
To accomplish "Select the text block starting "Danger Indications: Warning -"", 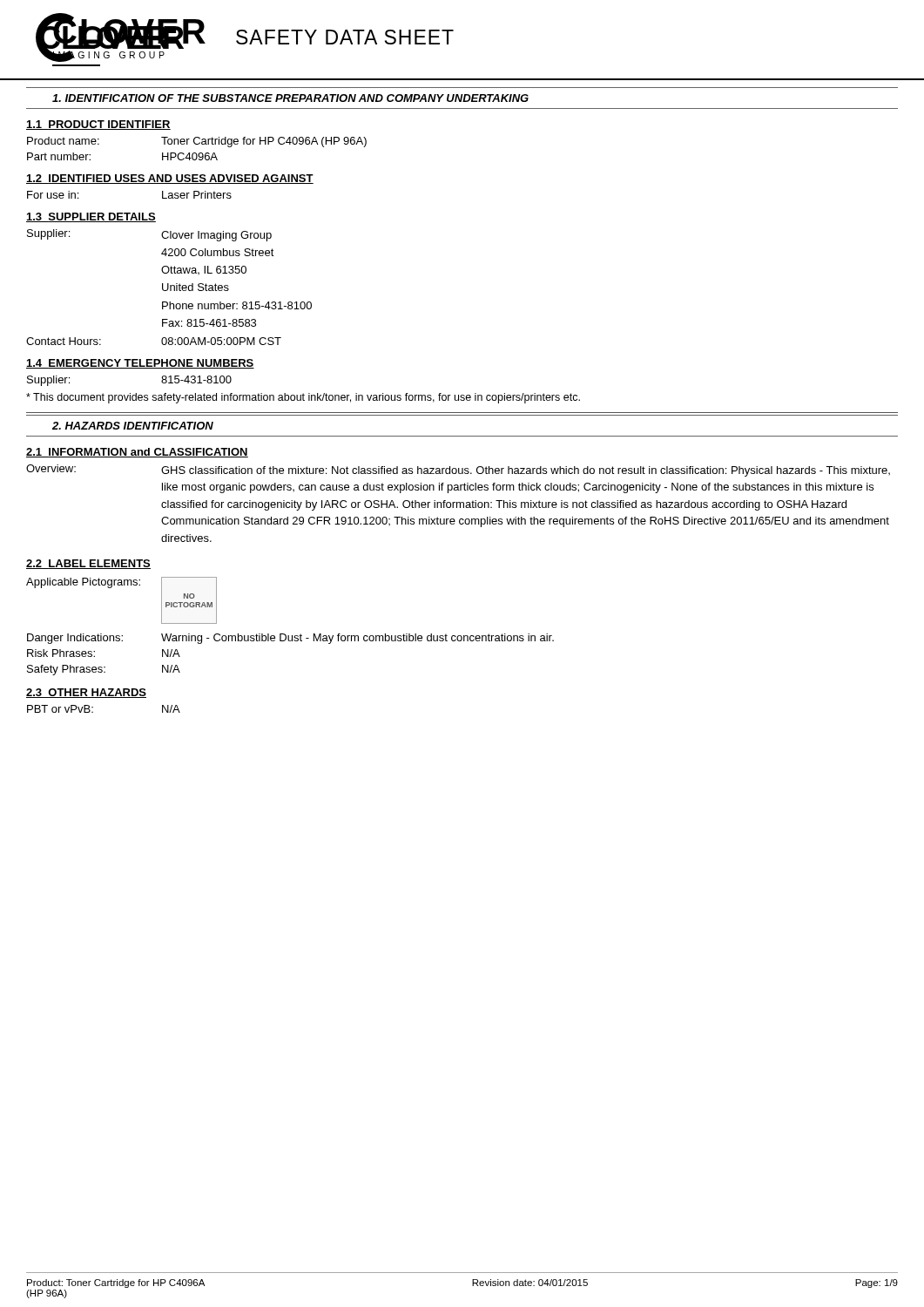I will [x=462, y=638].
